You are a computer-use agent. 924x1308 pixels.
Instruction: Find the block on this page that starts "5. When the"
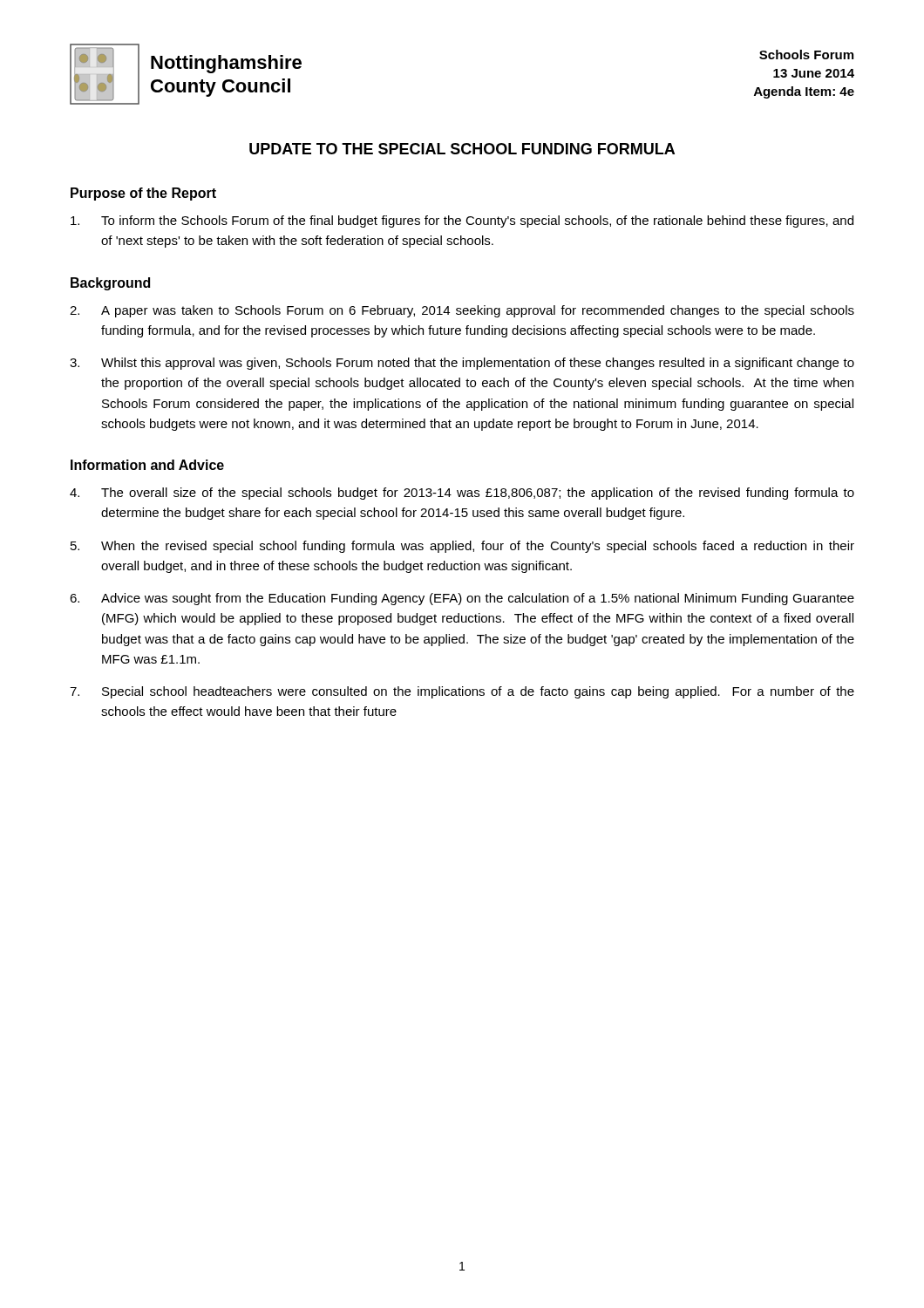coord(462,555)
